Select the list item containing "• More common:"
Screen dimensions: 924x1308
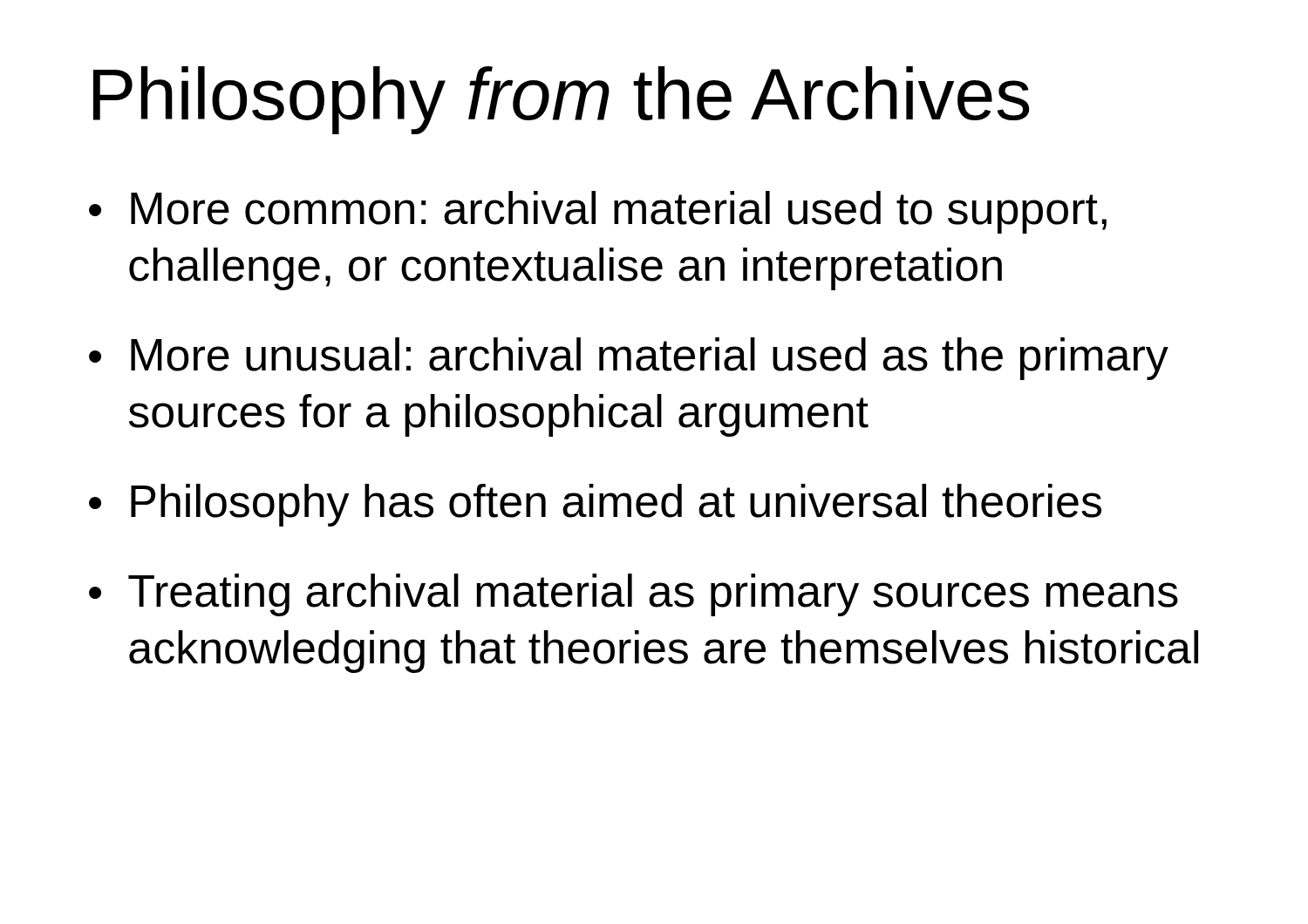654,237
